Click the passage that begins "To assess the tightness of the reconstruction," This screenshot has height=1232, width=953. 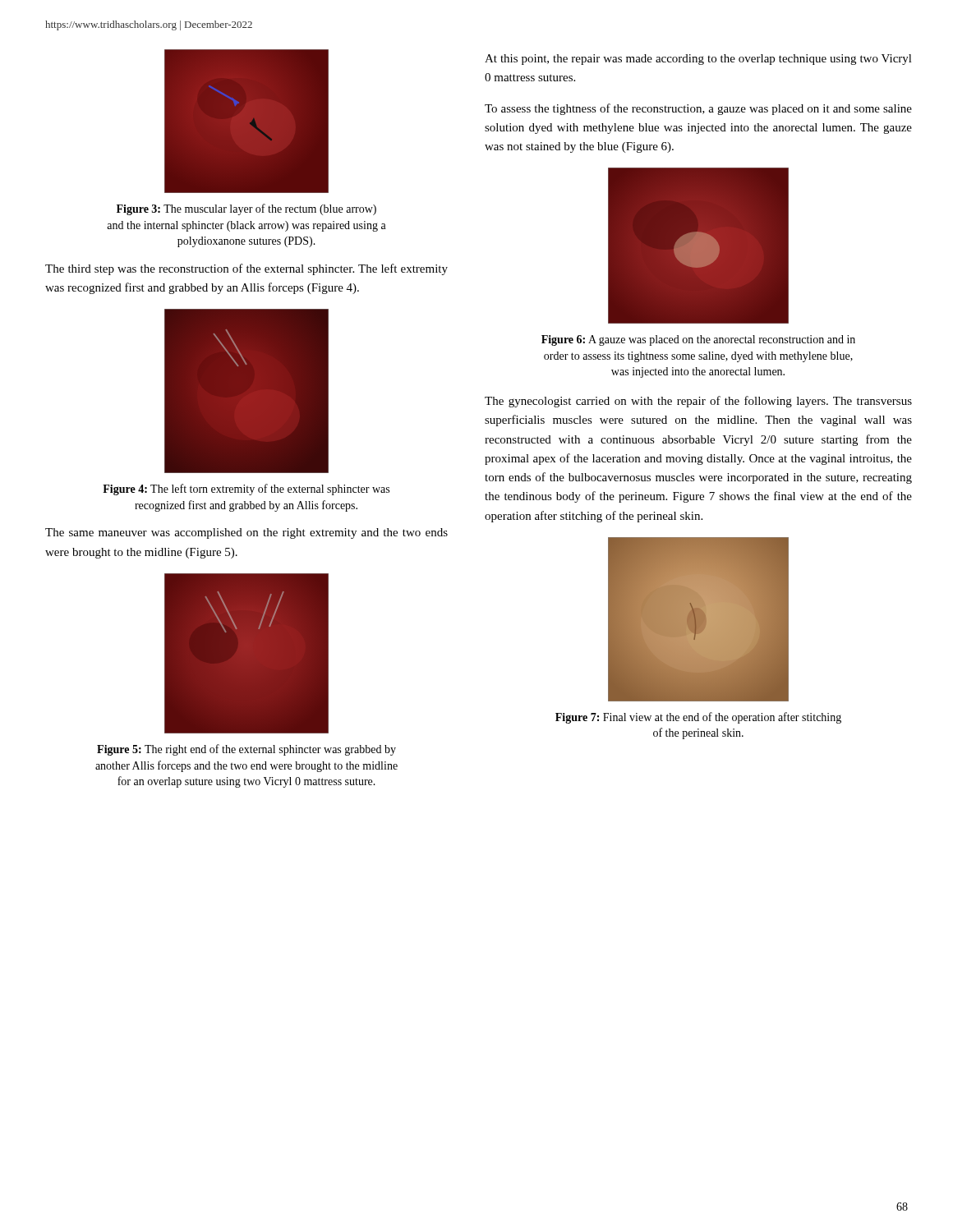coord(698,127)
